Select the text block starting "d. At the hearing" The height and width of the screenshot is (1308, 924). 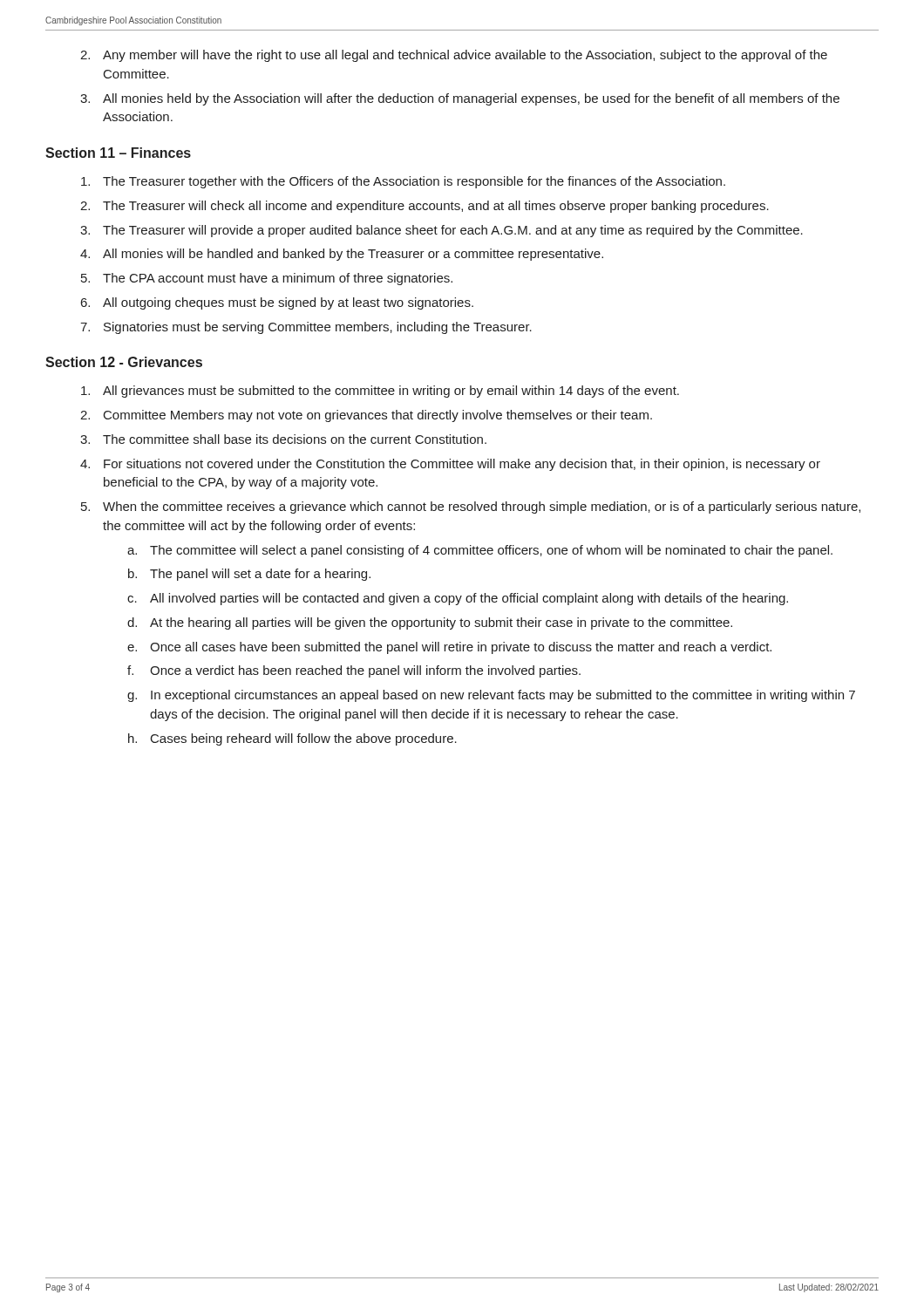503,622
